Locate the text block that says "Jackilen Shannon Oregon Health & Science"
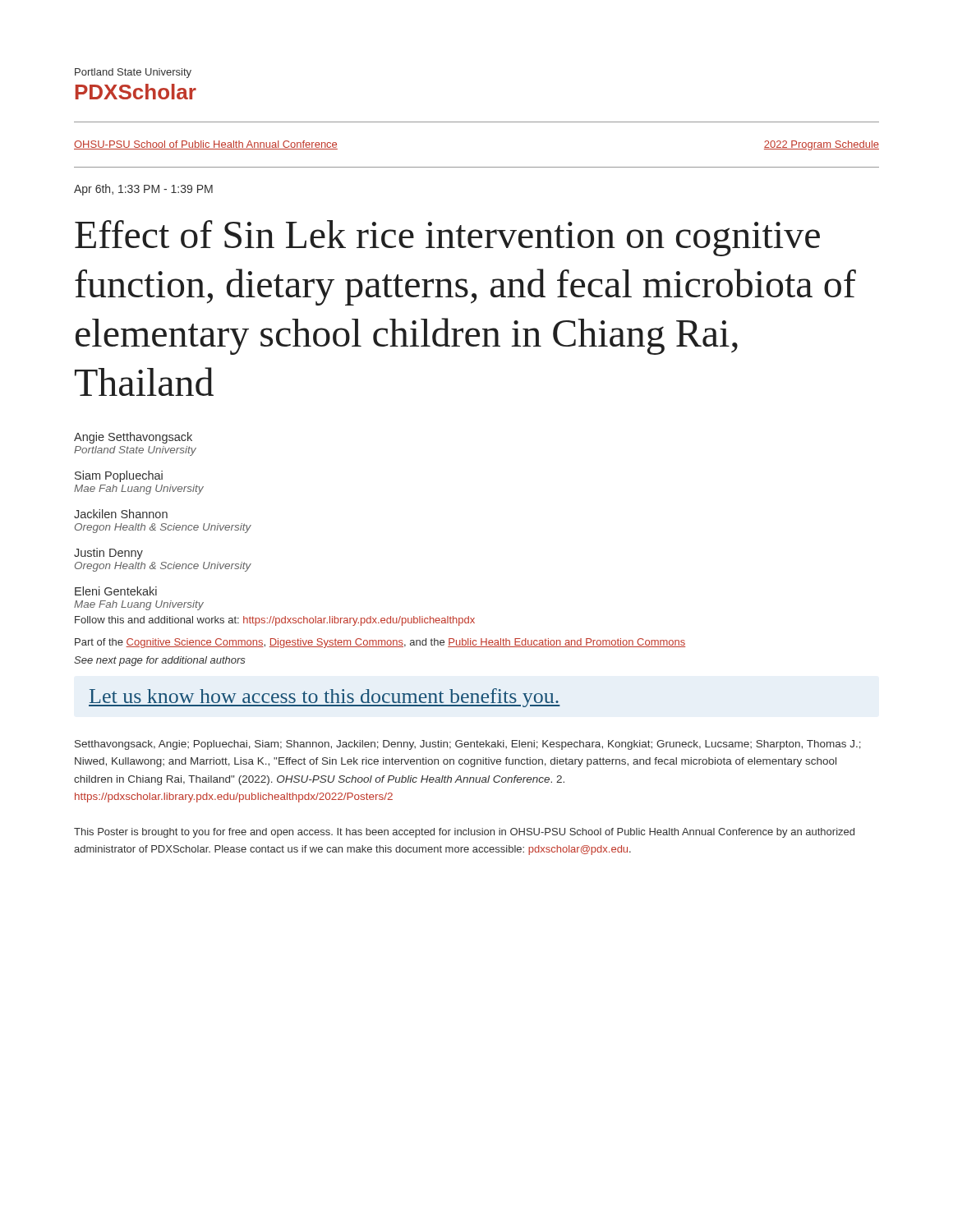 pyautogui.click(x=121, y=514)
